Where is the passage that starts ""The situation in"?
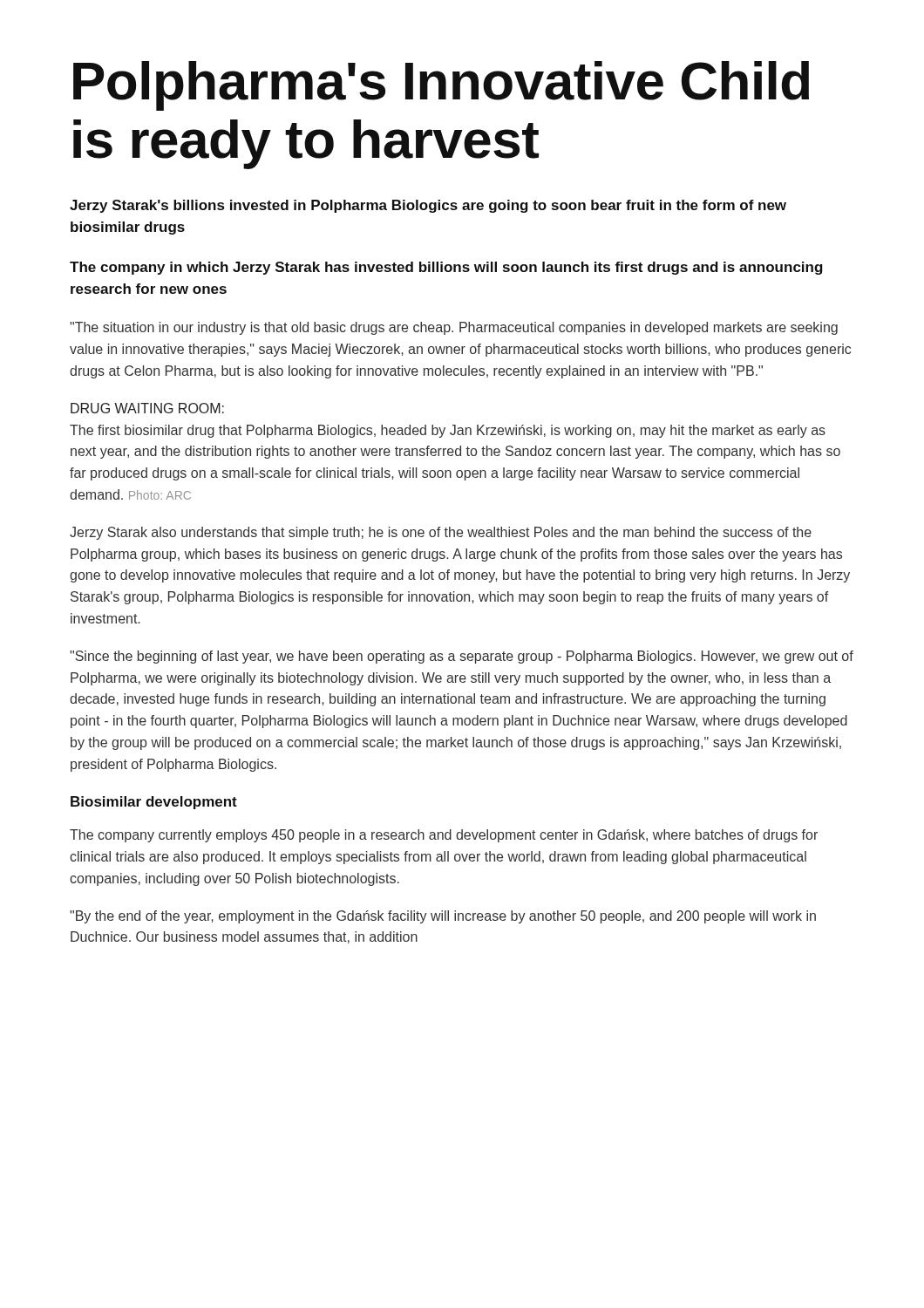 [462, 350]
